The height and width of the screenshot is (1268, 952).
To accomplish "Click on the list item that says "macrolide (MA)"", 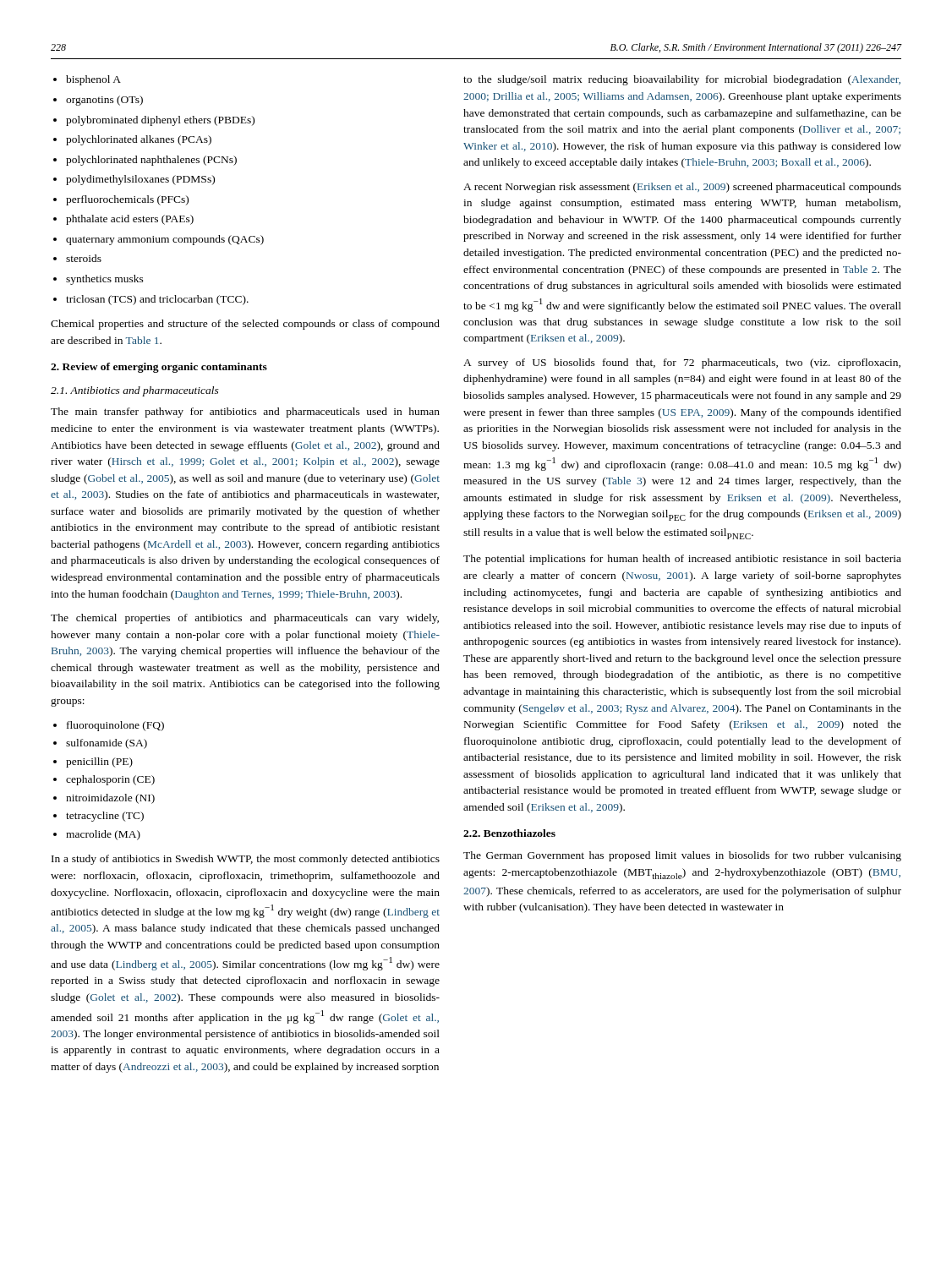I will pyautogui.click(x=97, y=835).
